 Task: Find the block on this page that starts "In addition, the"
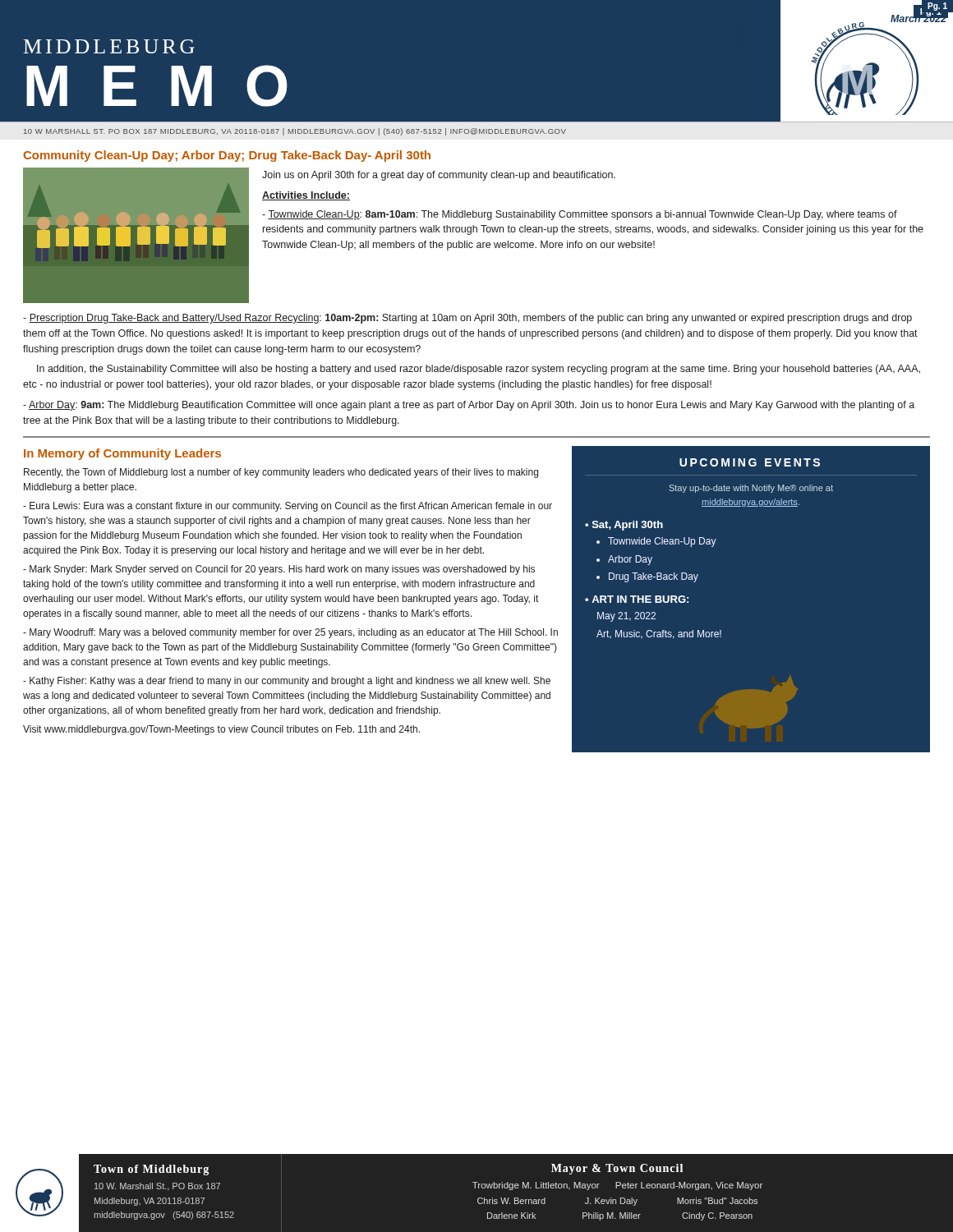[x=472, y=377]
